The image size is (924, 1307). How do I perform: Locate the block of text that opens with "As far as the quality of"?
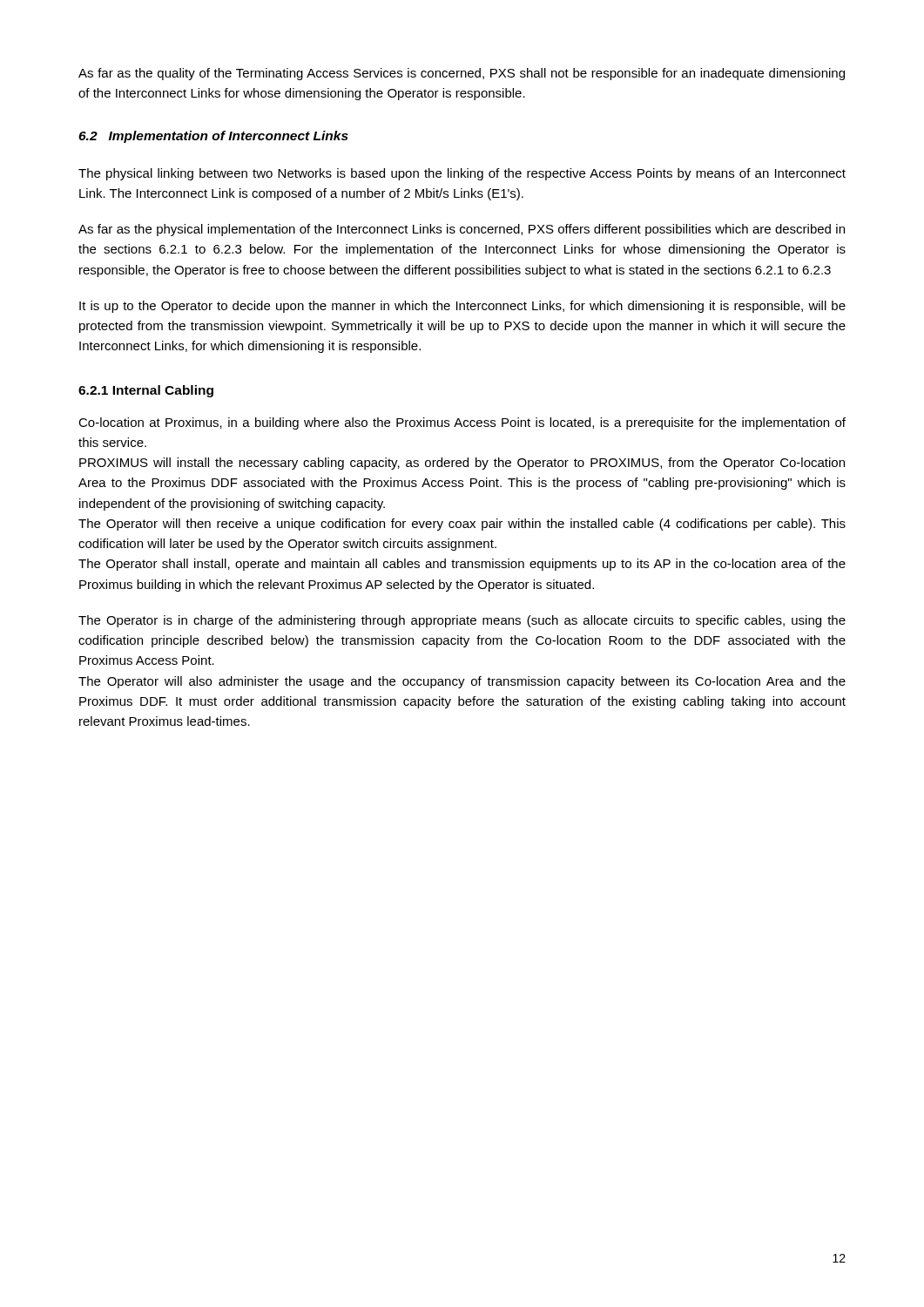tap(462, 83)
